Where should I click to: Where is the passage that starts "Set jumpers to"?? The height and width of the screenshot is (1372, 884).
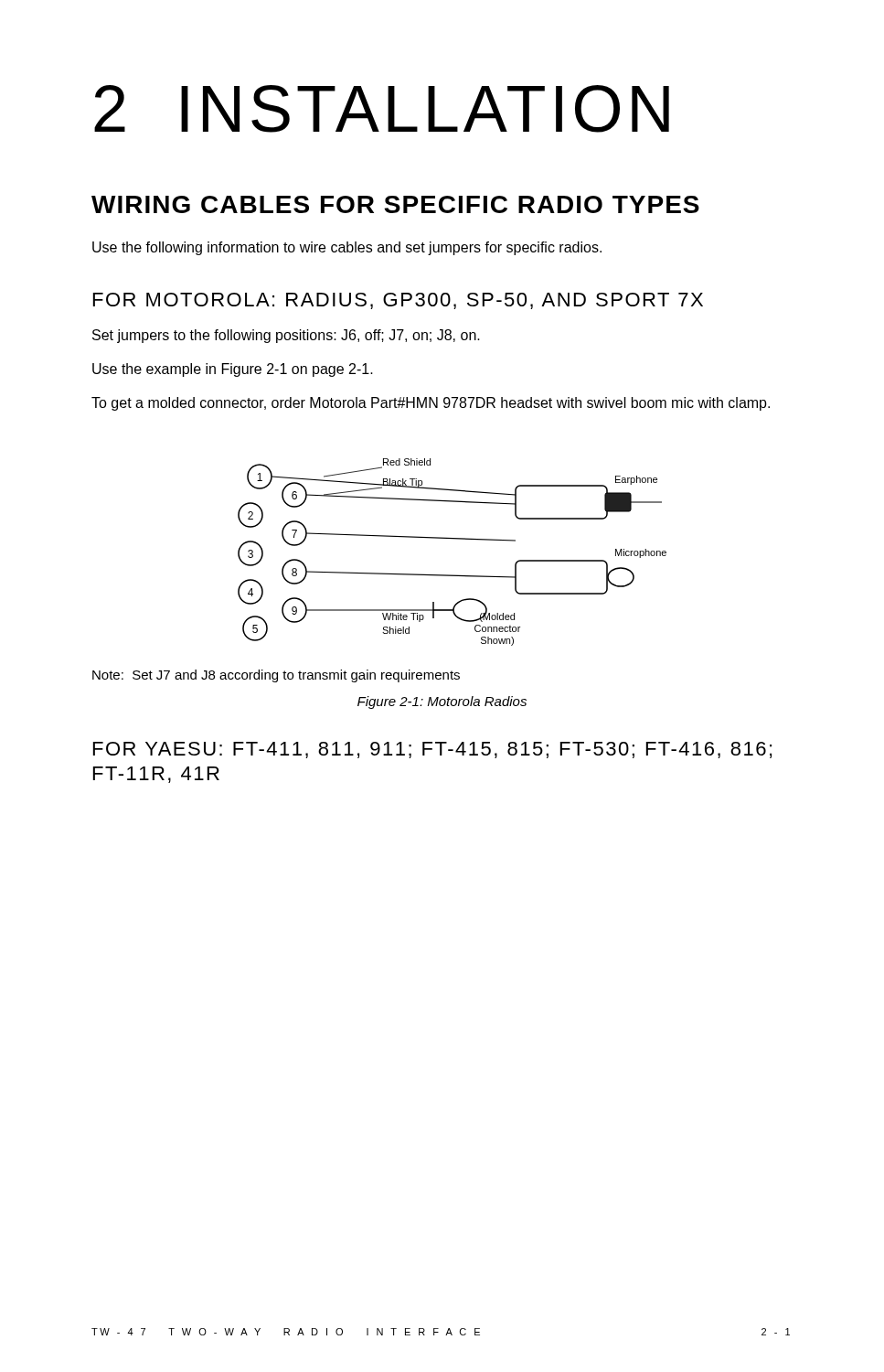point(286,335)
